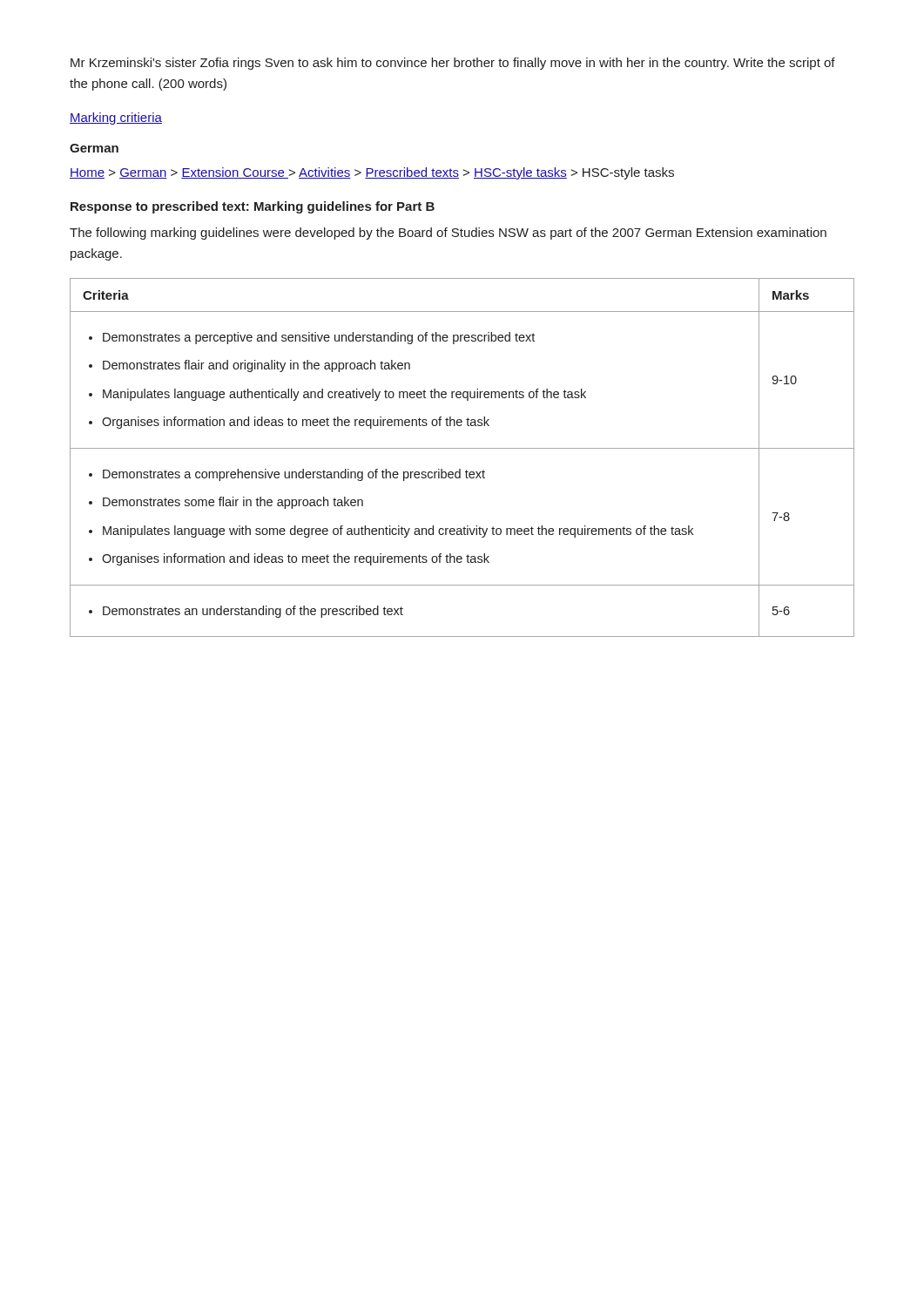Find the text block starting "The following marking"
Image resolution: width=924 pixels, height=1307 pixels.
pyautogui.click(x=448, y=243)
